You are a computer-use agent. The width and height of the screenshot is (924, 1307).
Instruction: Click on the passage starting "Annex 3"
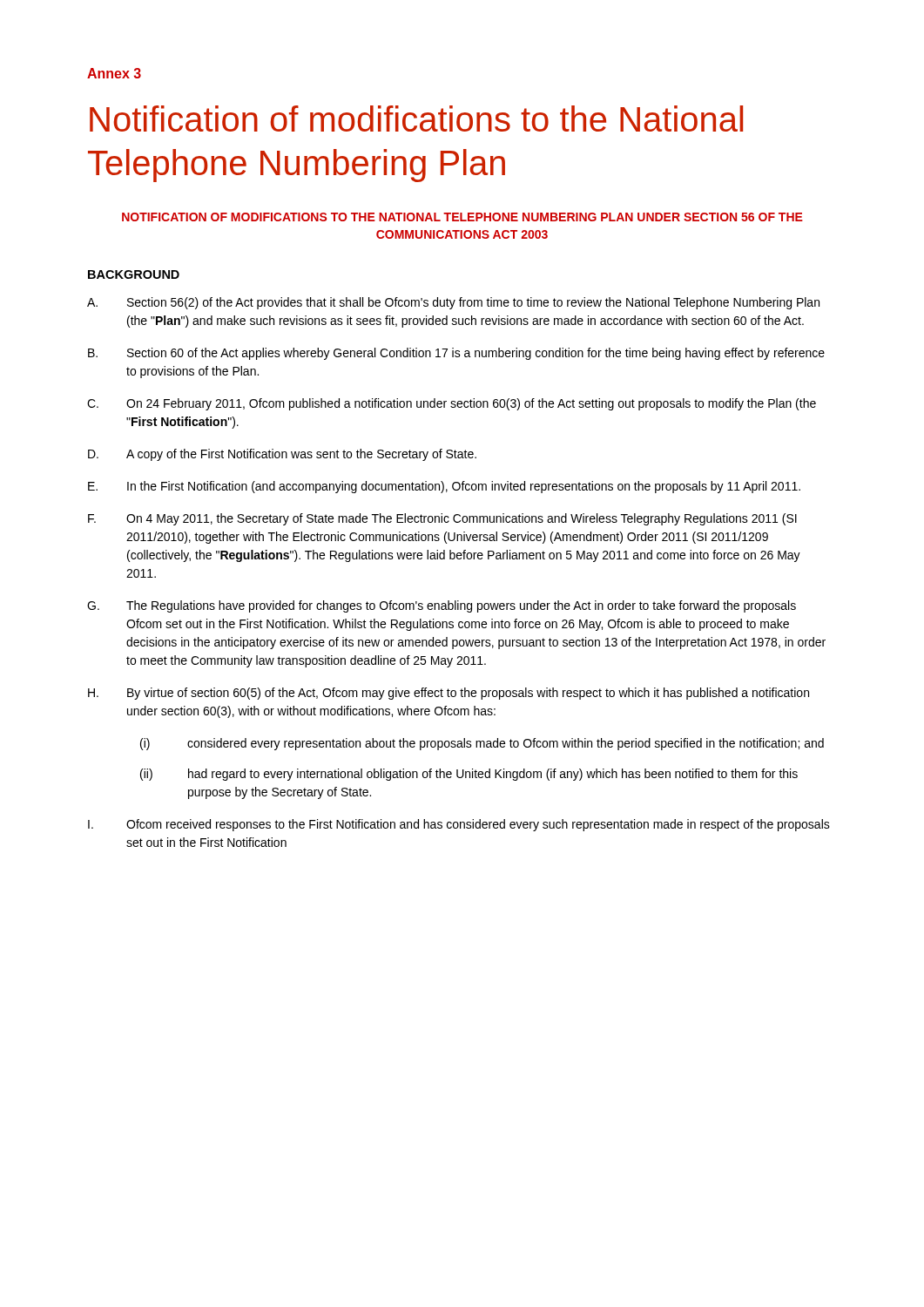click(x=114, y=74)
